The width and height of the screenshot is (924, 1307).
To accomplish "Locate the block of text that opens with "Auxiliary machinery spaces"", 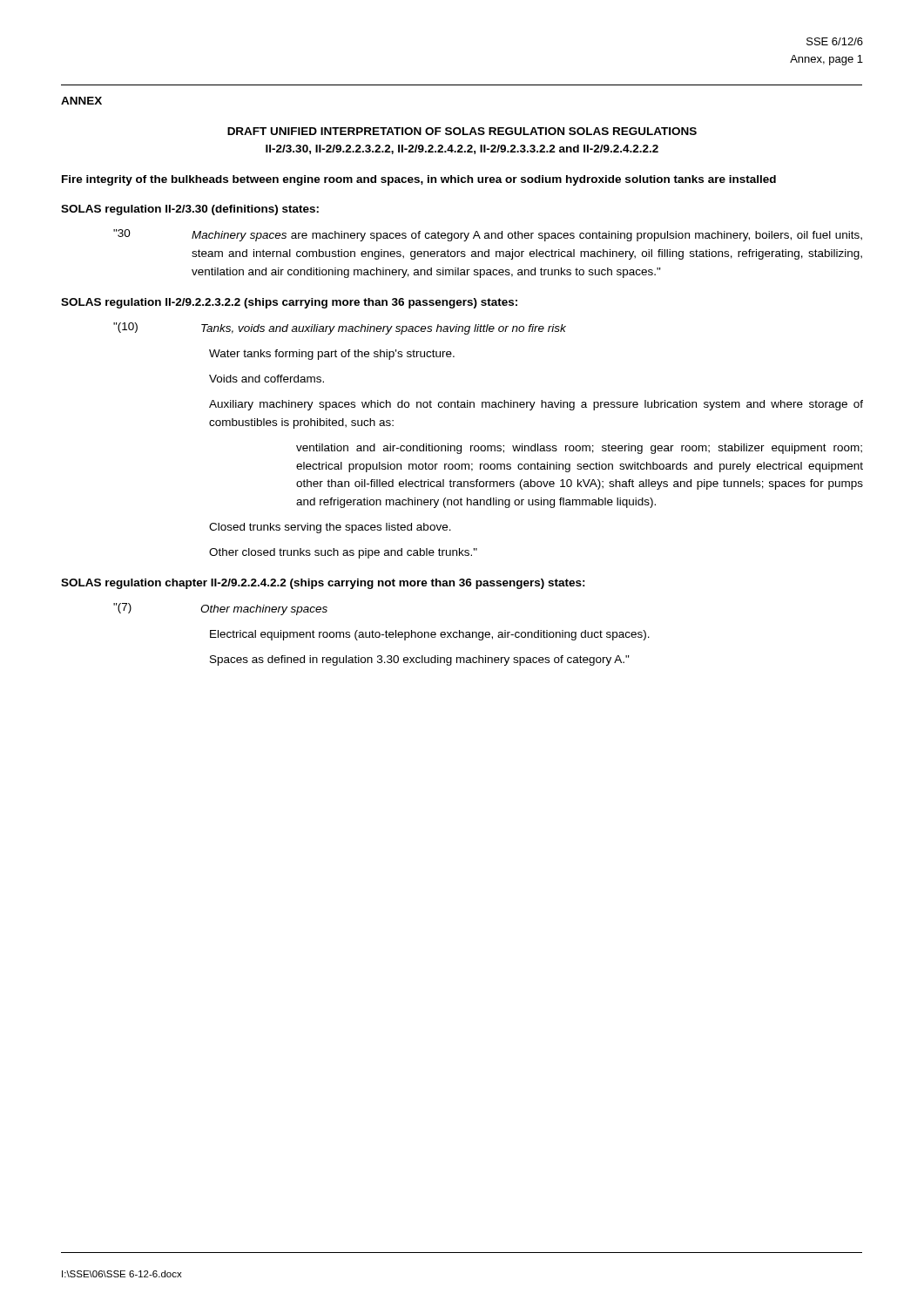I will [536, 413].
